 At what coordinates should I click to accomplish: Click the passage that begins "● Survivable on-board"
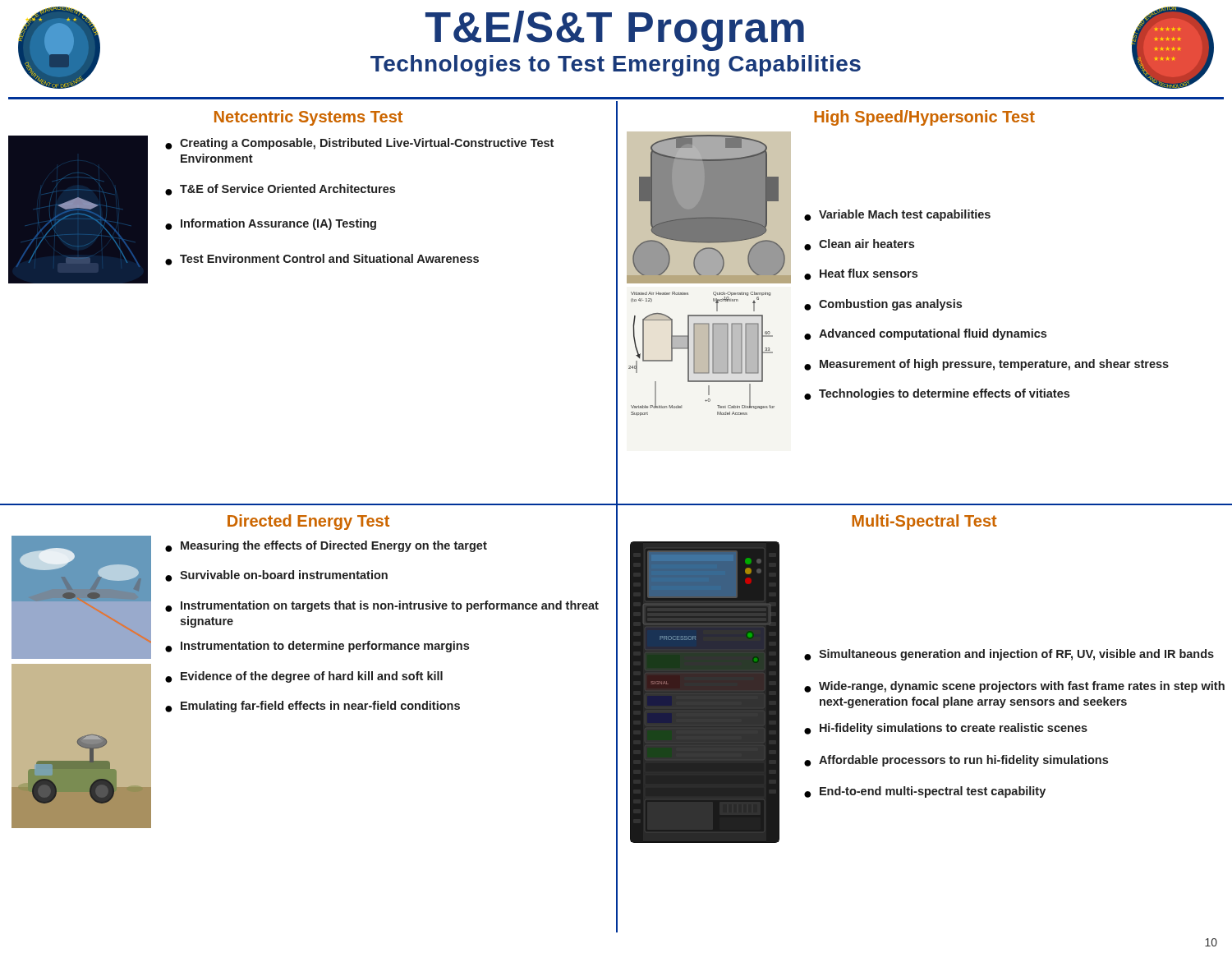point(276,578)
